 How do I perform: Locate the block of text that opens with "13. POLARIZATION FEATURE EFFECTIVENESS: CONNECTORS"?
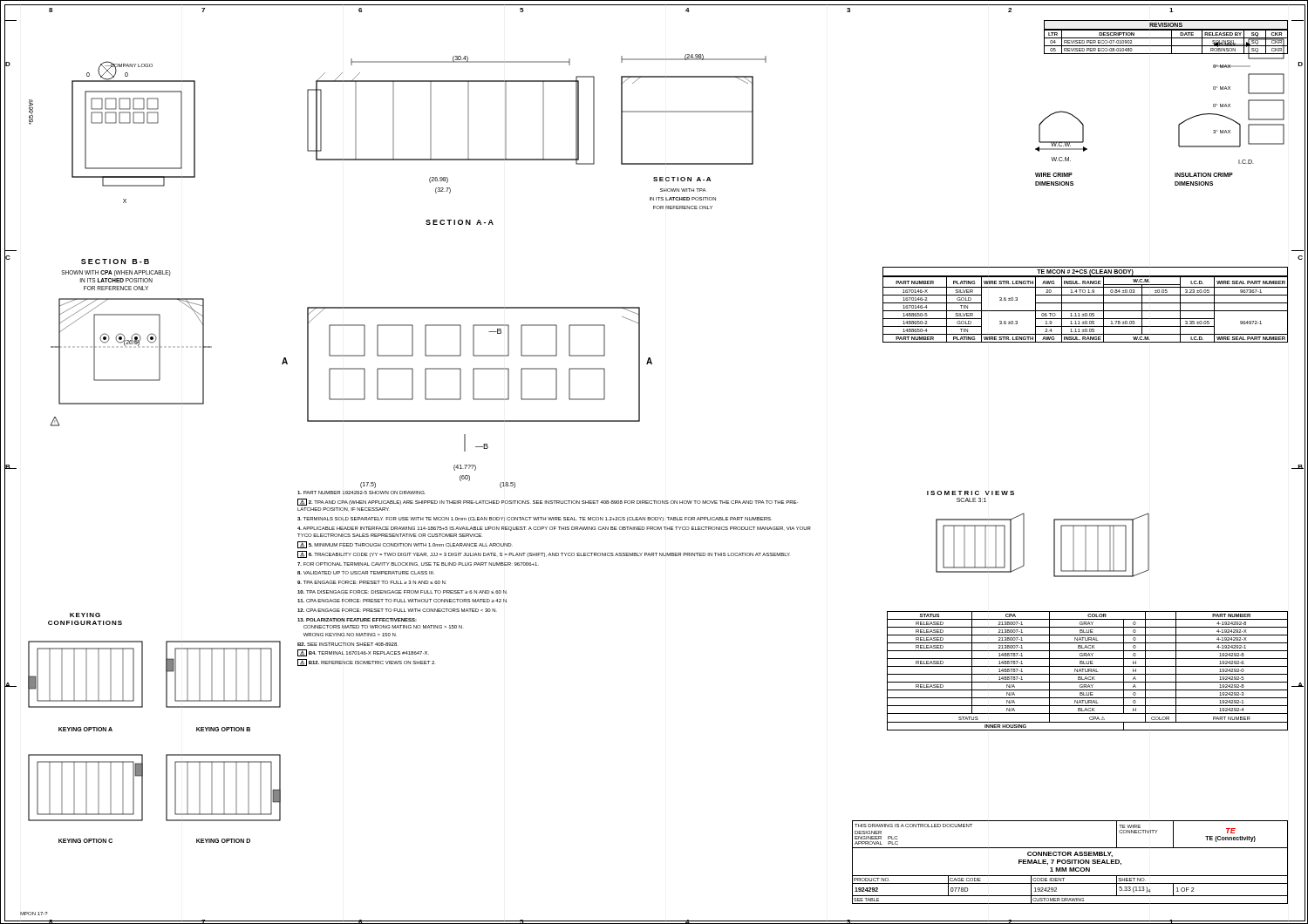click(x=381, y=627)
